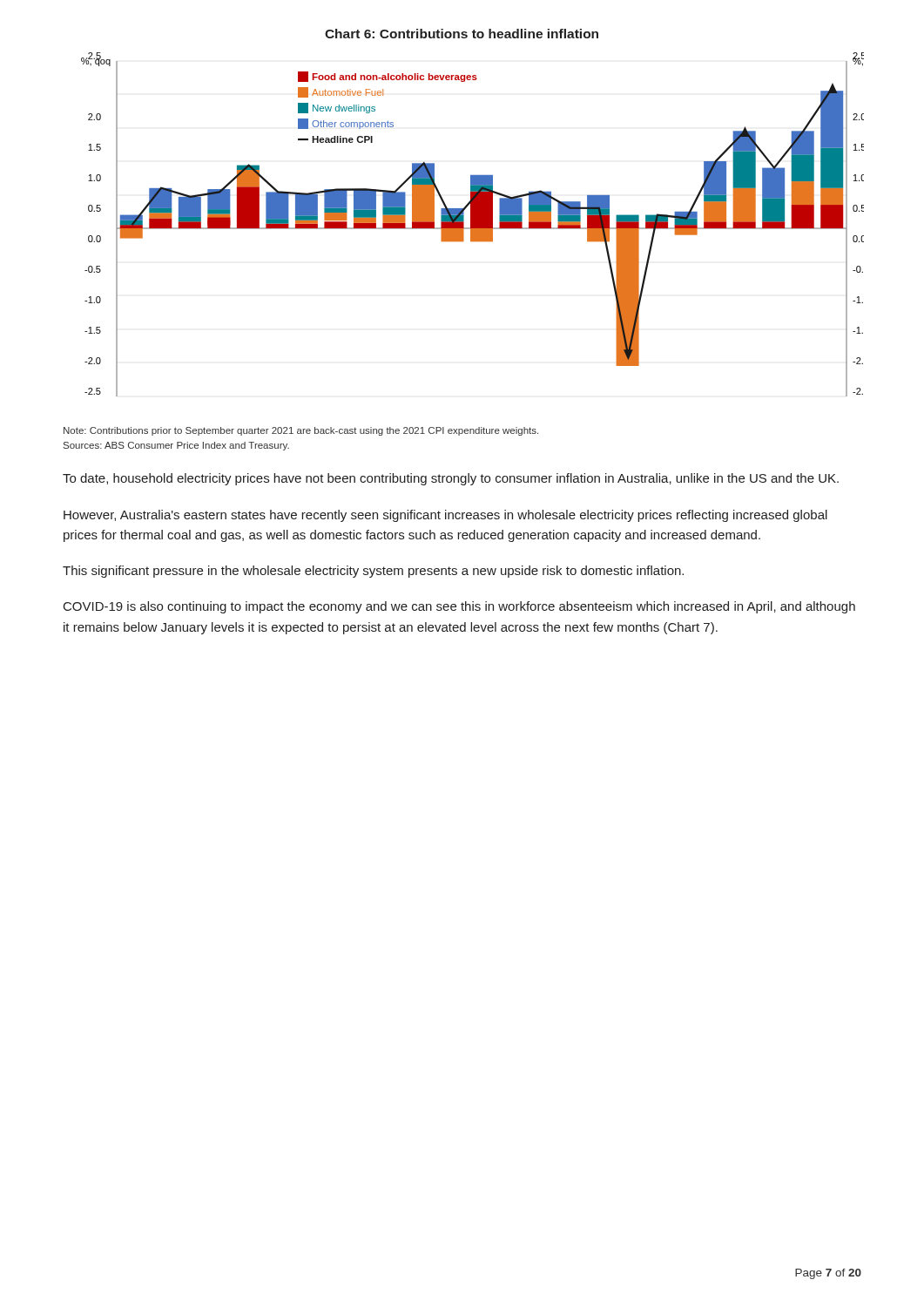Navigate to the text block starting "To date, household electricity prices have"
This screenshot has height=1307, width=924.
point(451,478)
